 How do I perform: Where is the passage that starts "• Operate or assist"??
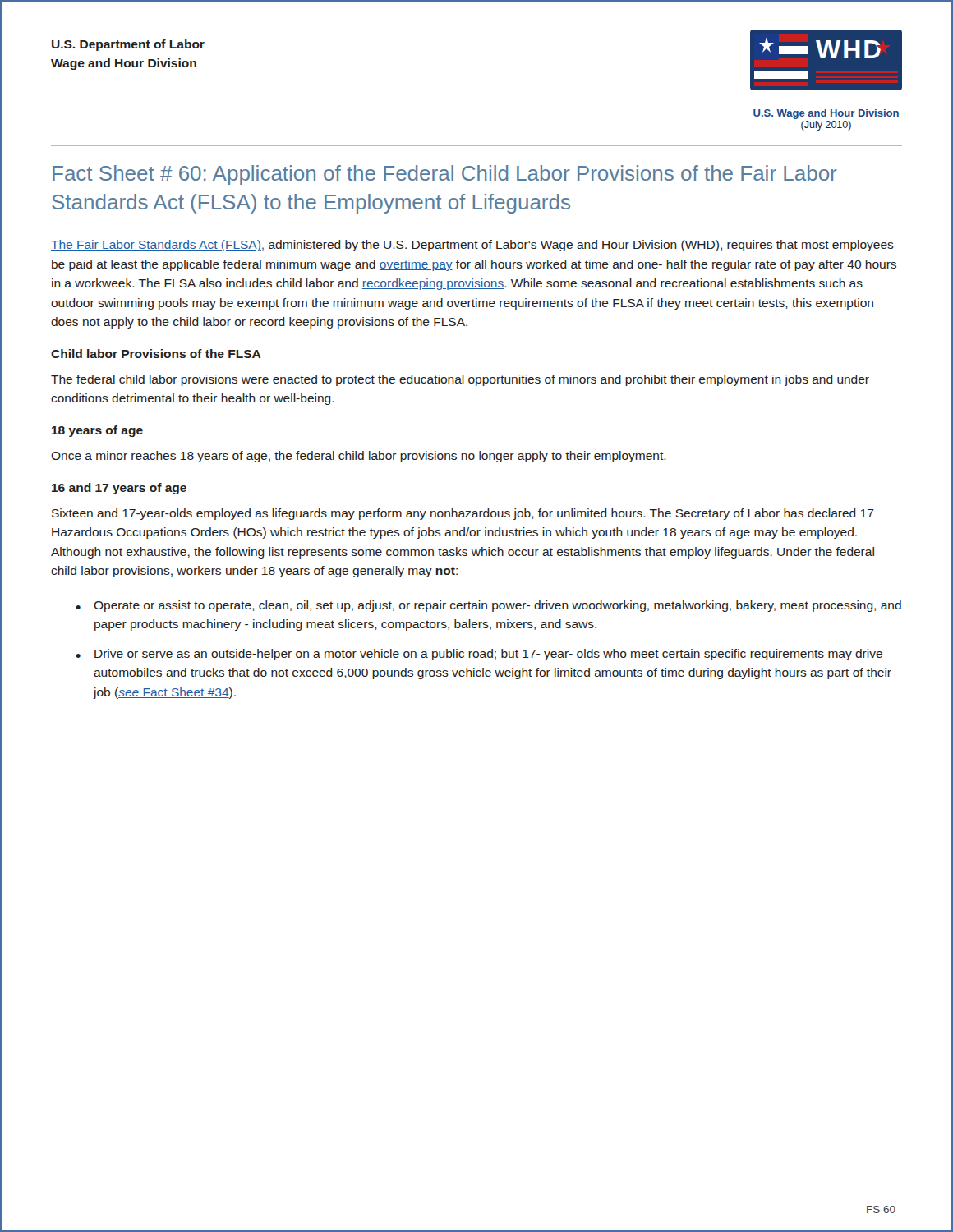(489, 615)
